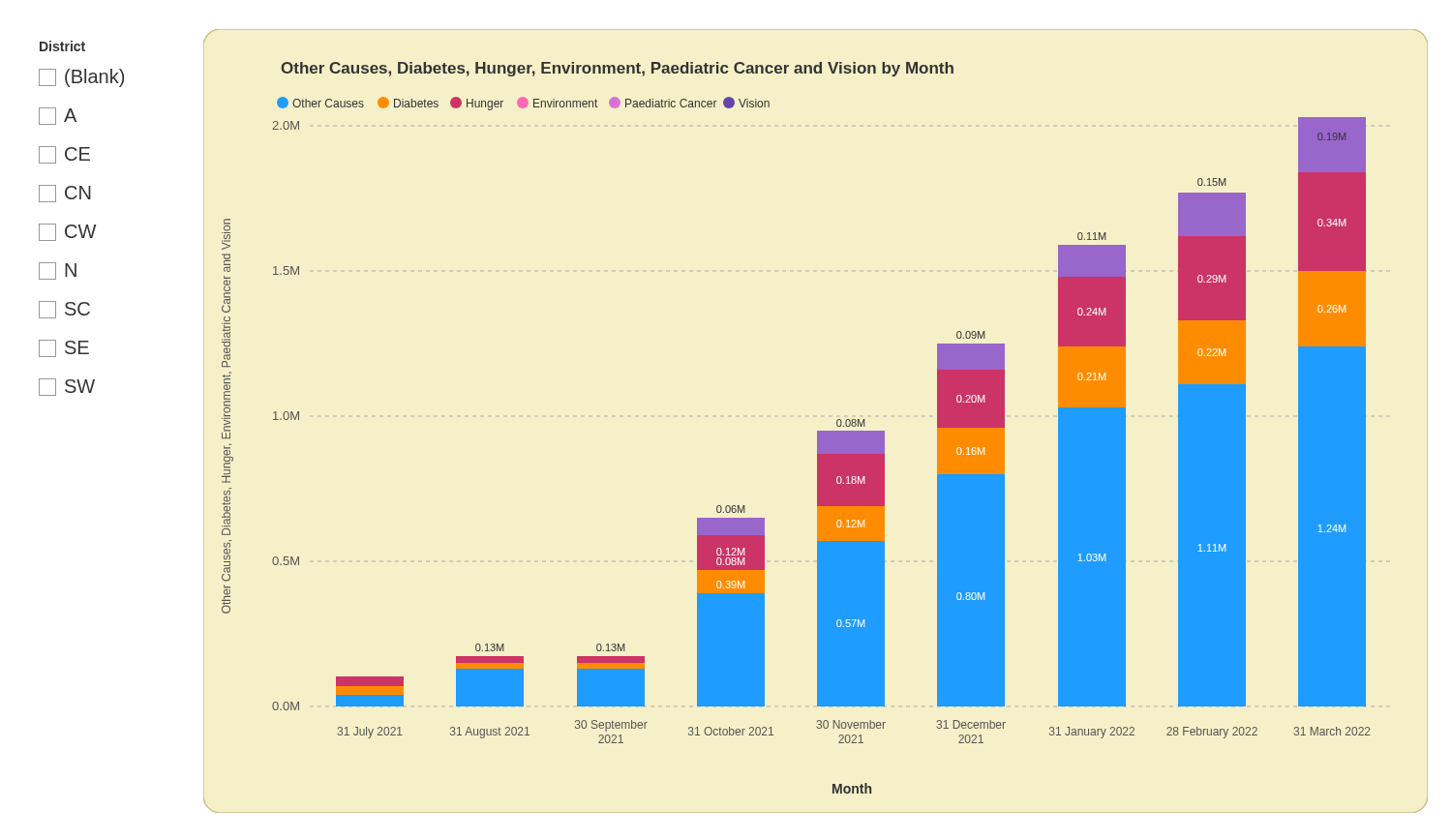Click on the stacked bar chart
This screenshot has width=1452, height=840.
816,421
